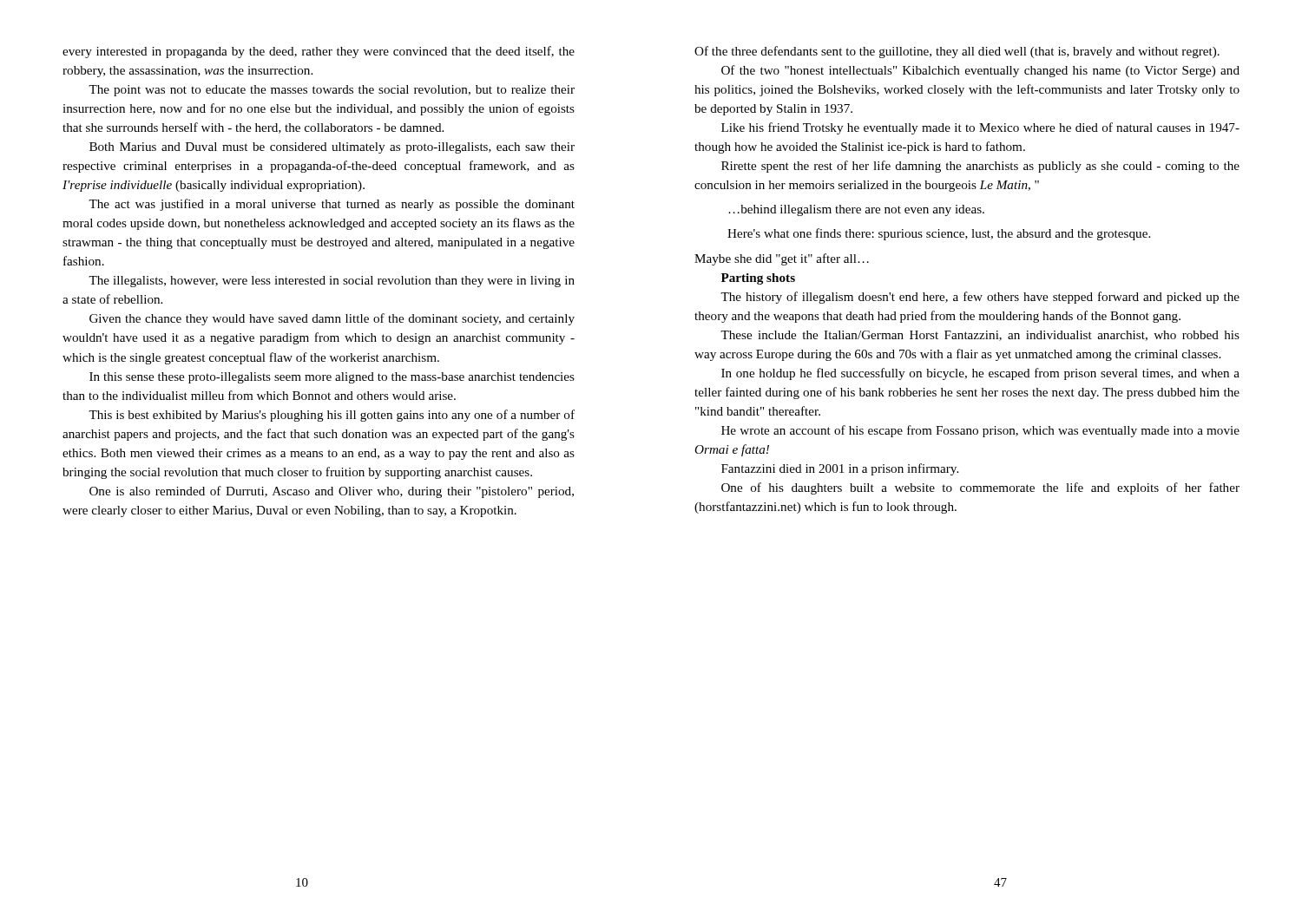Find the text block with the text "Of the three defendants sent to"
Image resolution: width=1302 pixels, height=924 pixels.
957,52
